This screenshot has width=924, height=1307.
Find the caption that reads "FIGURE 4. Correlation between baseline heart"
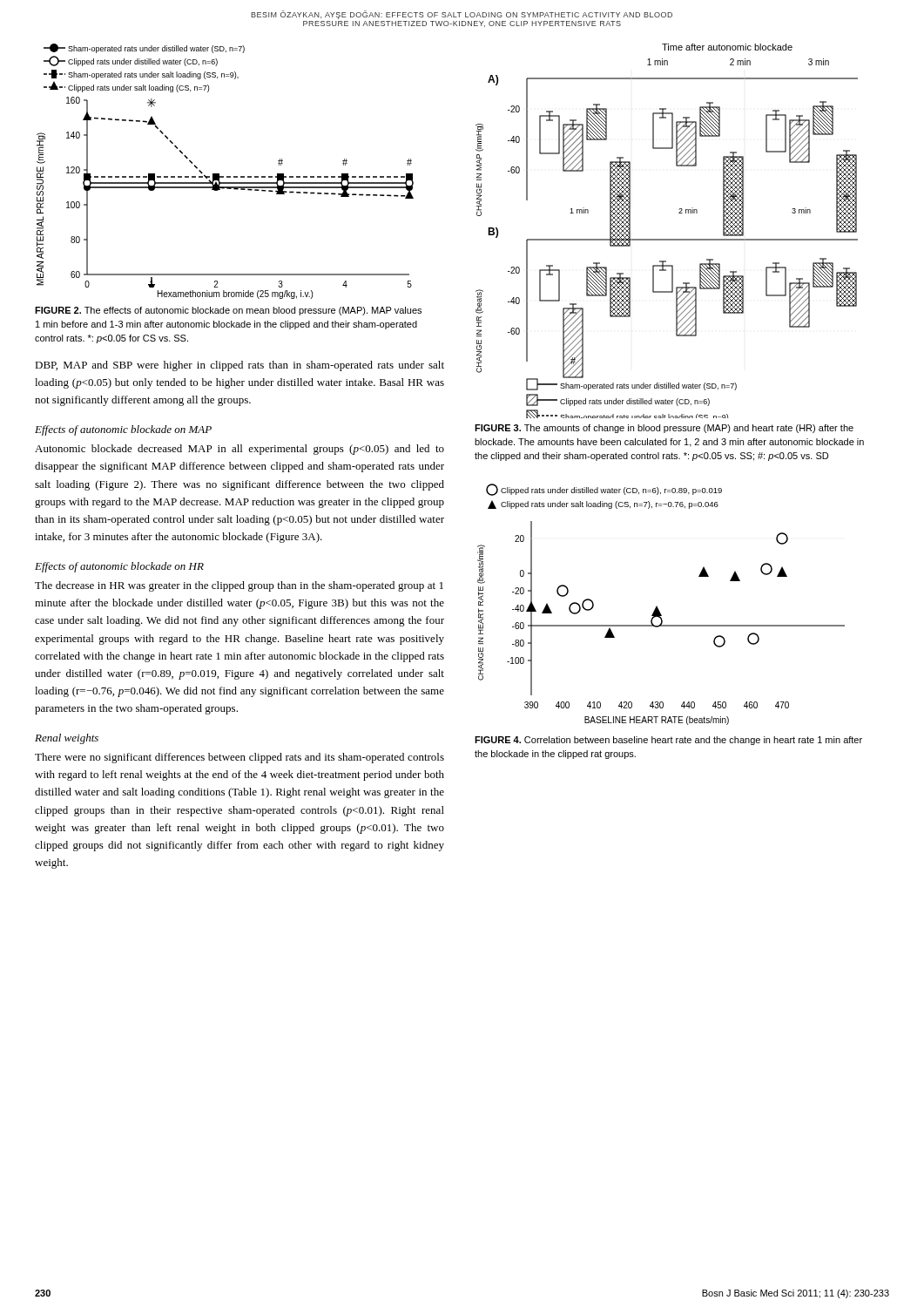(x=668, y=747)
